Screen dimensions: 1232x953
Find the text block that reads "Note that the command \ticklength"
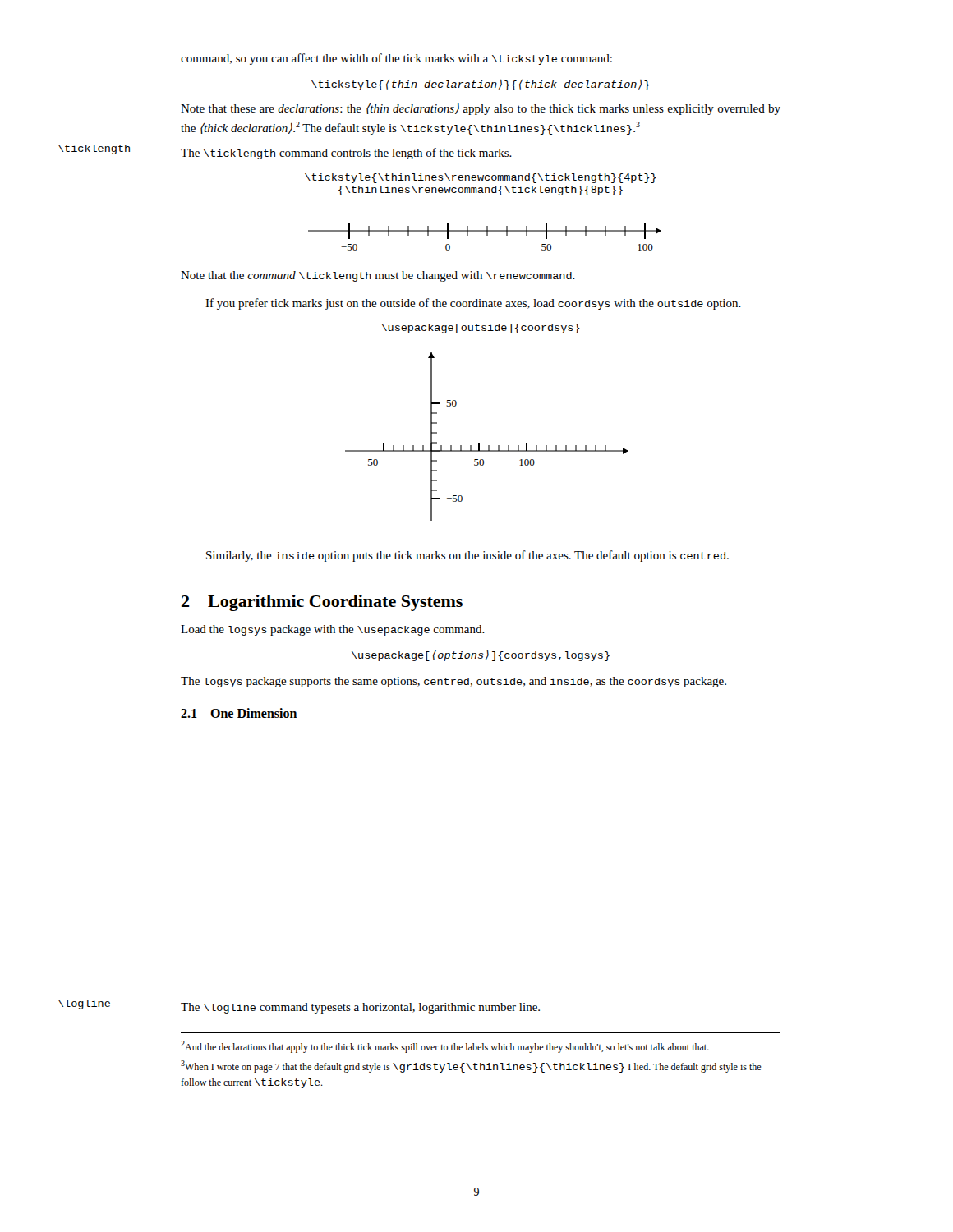[378, 275]
